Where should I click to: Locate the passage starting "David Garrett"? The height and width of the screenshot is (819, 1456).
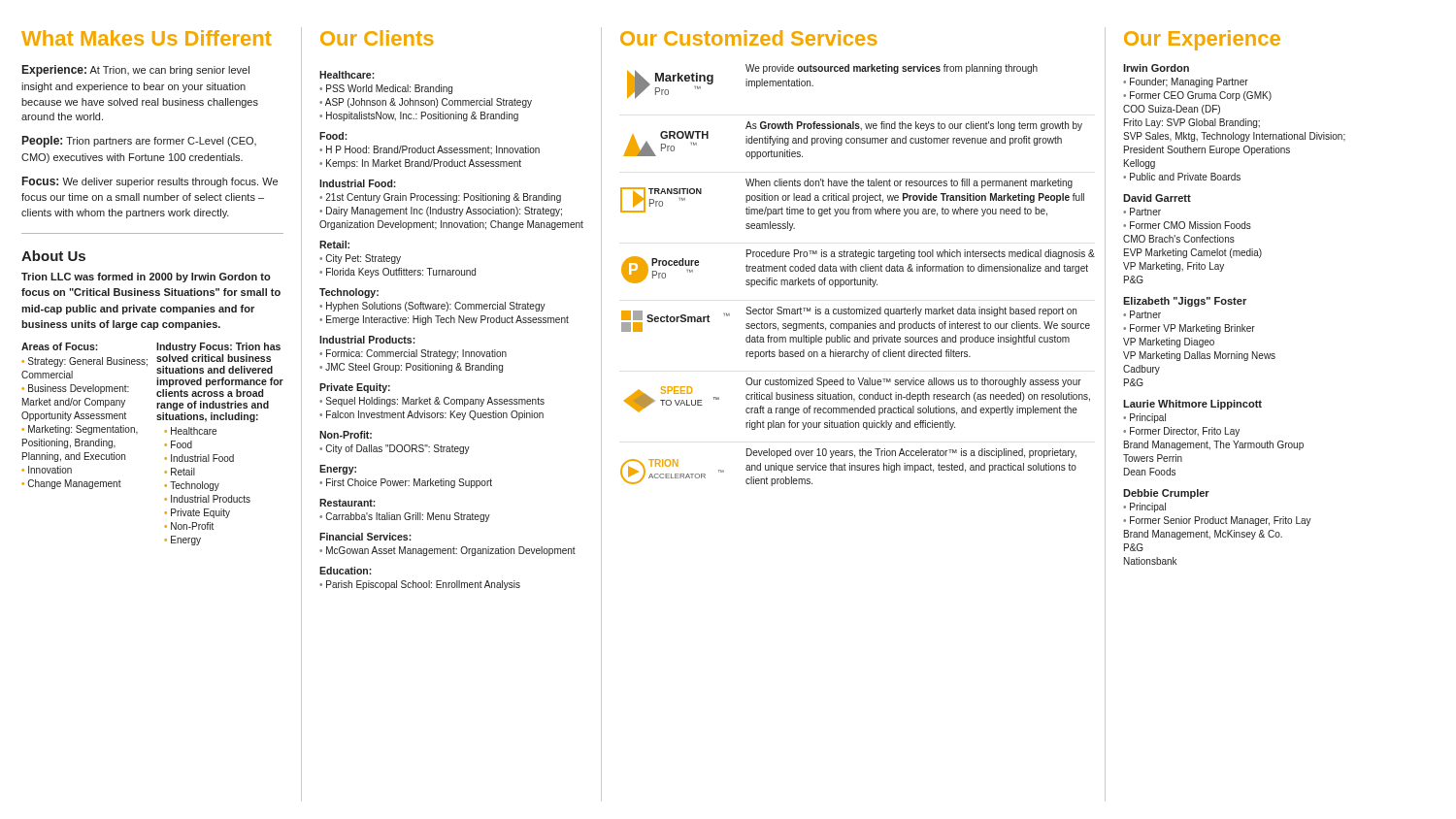point(1157,198)
